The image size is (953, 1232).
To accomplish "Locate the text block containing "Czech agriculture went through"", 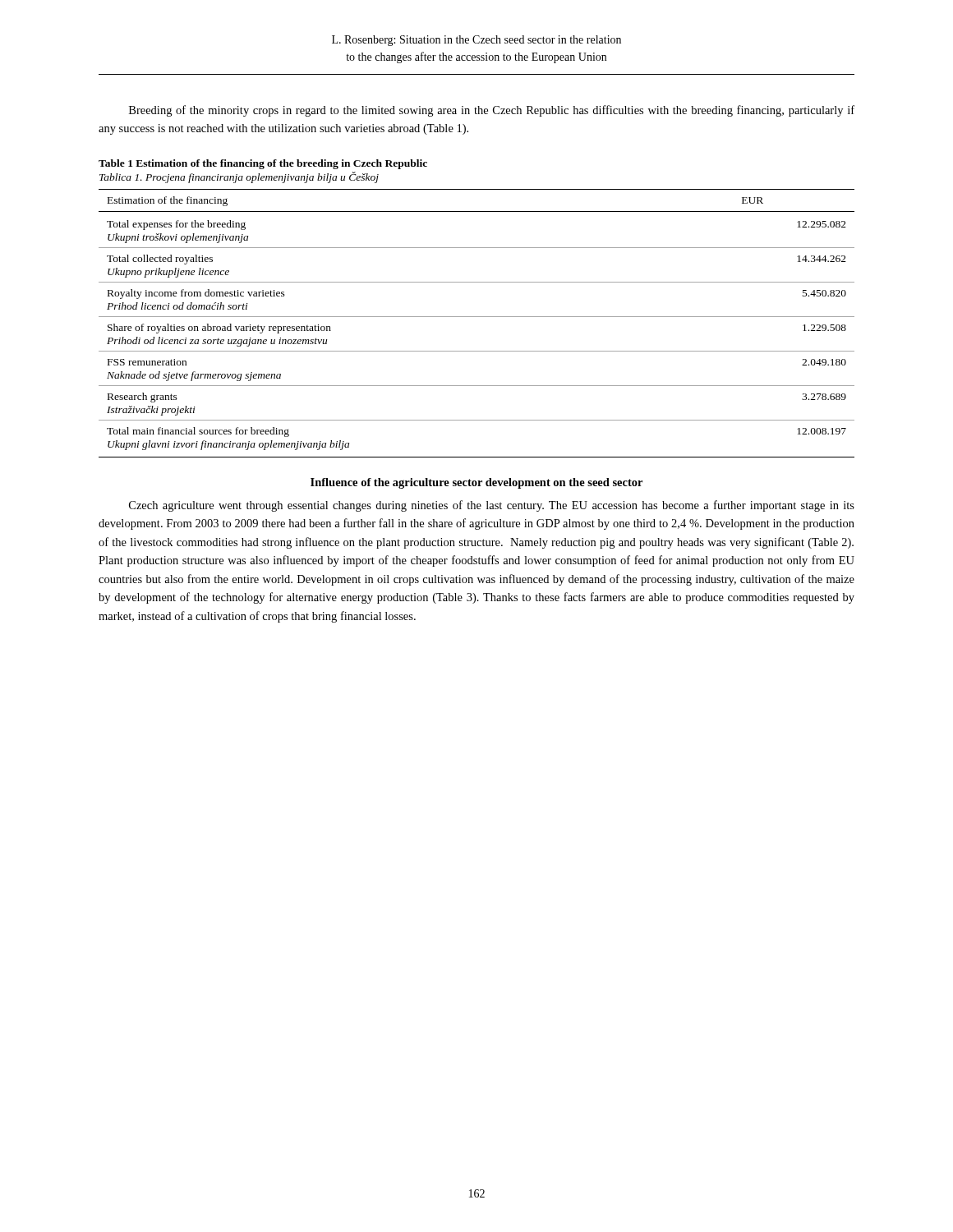I will 476,561.
